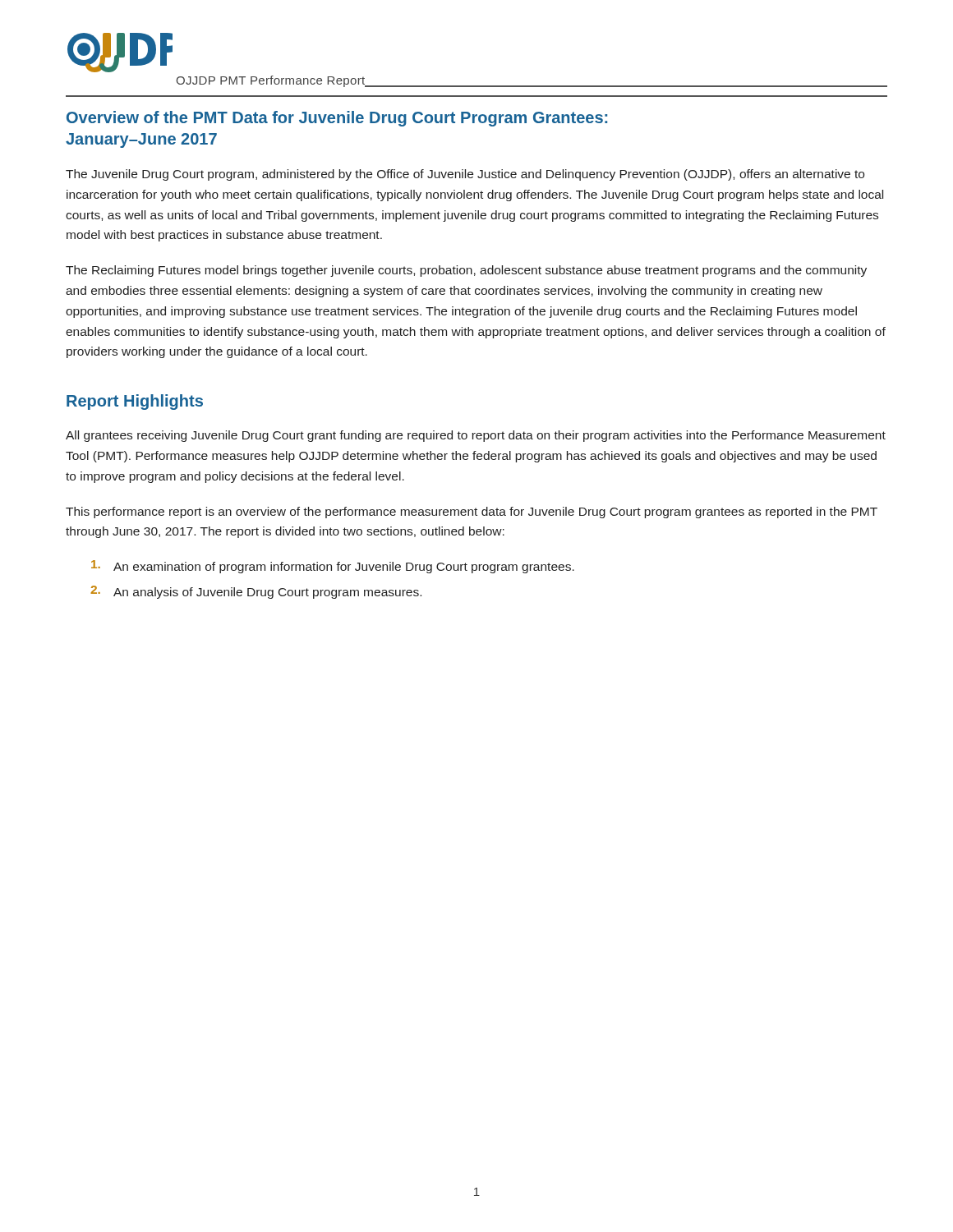
Task: Locate the text starting "The Juvenile Drug Court program, administered by"
Action: tap(476, 205)
